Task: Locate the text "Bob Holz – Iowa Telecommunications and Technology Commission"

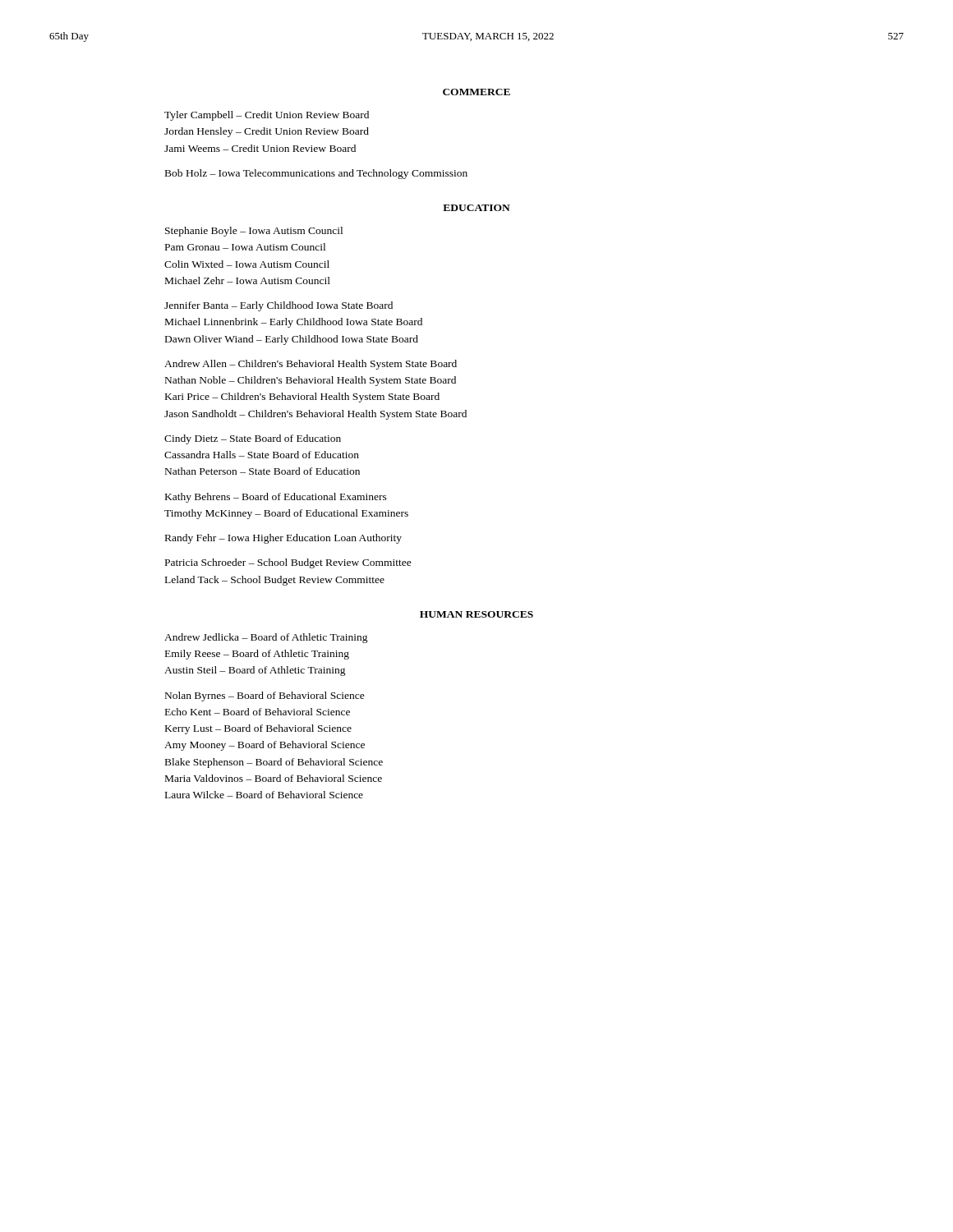Action: click(x=476, y=173)
